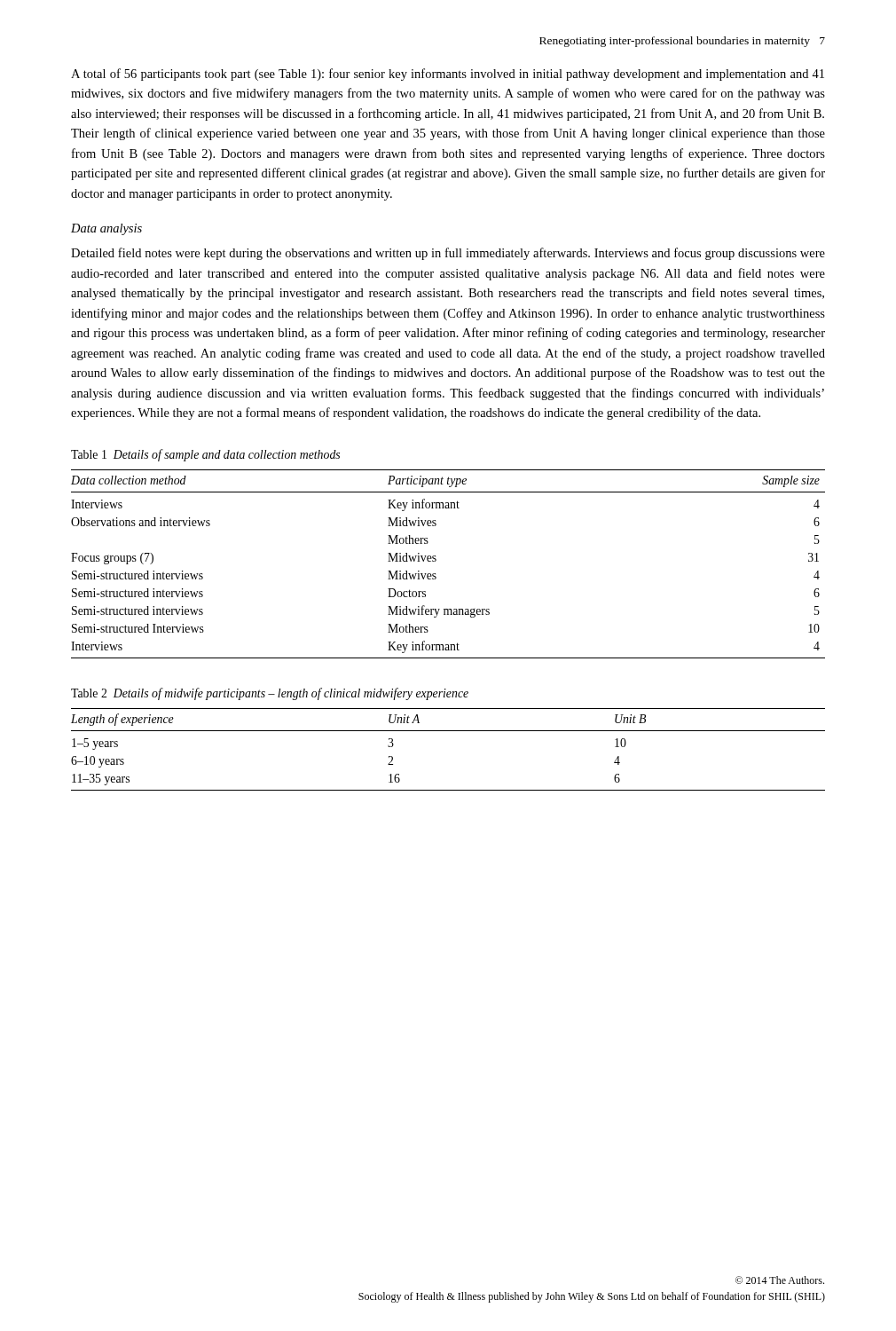Image resolution: width=896 pixels, height=1331 pixels.
Task: Click the passage that begins "Detailed field notes were kept"
Action: [x=448, y=333]
